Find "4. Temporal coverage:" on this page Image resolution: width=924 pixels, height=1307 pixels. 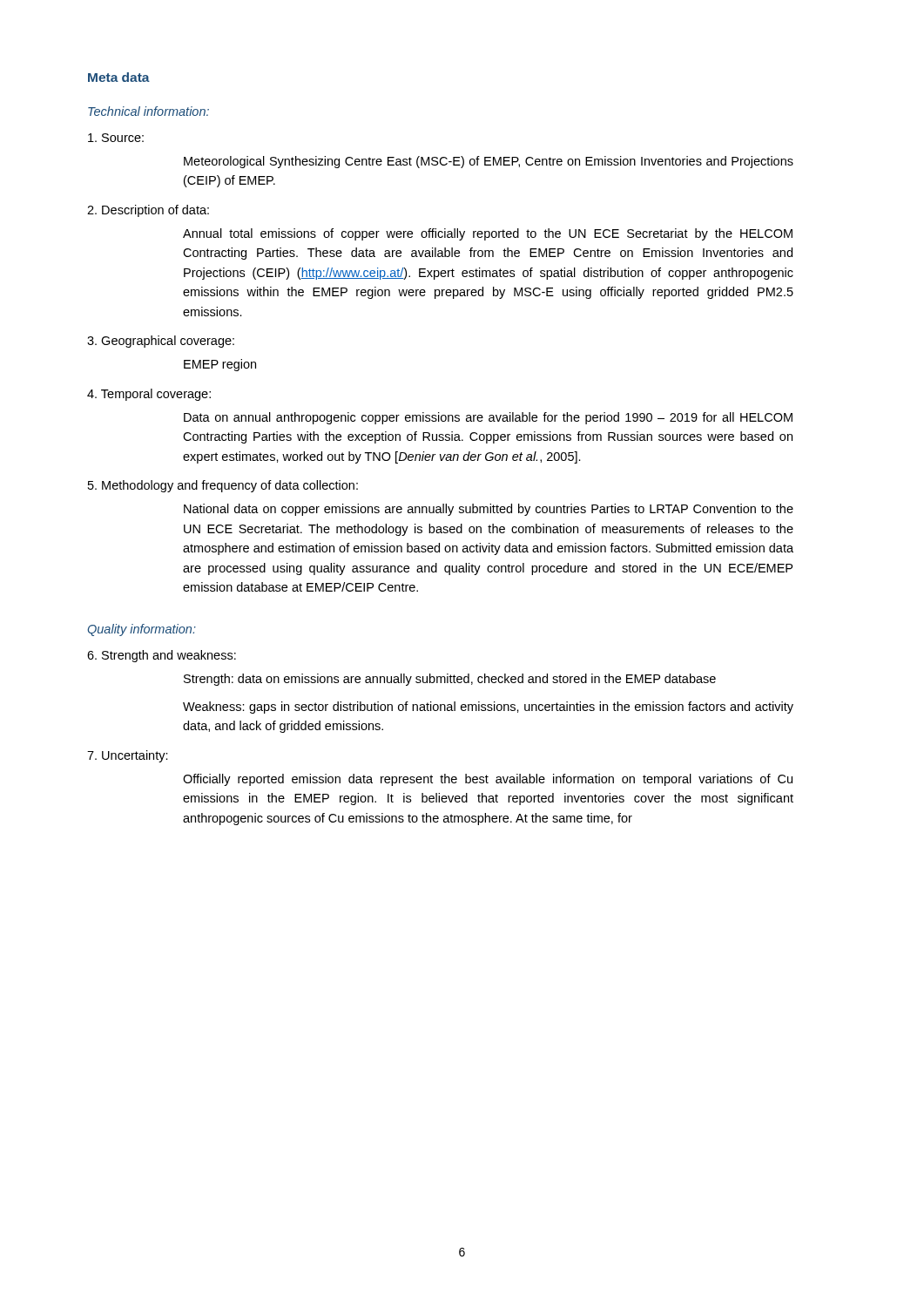point(149,394)
